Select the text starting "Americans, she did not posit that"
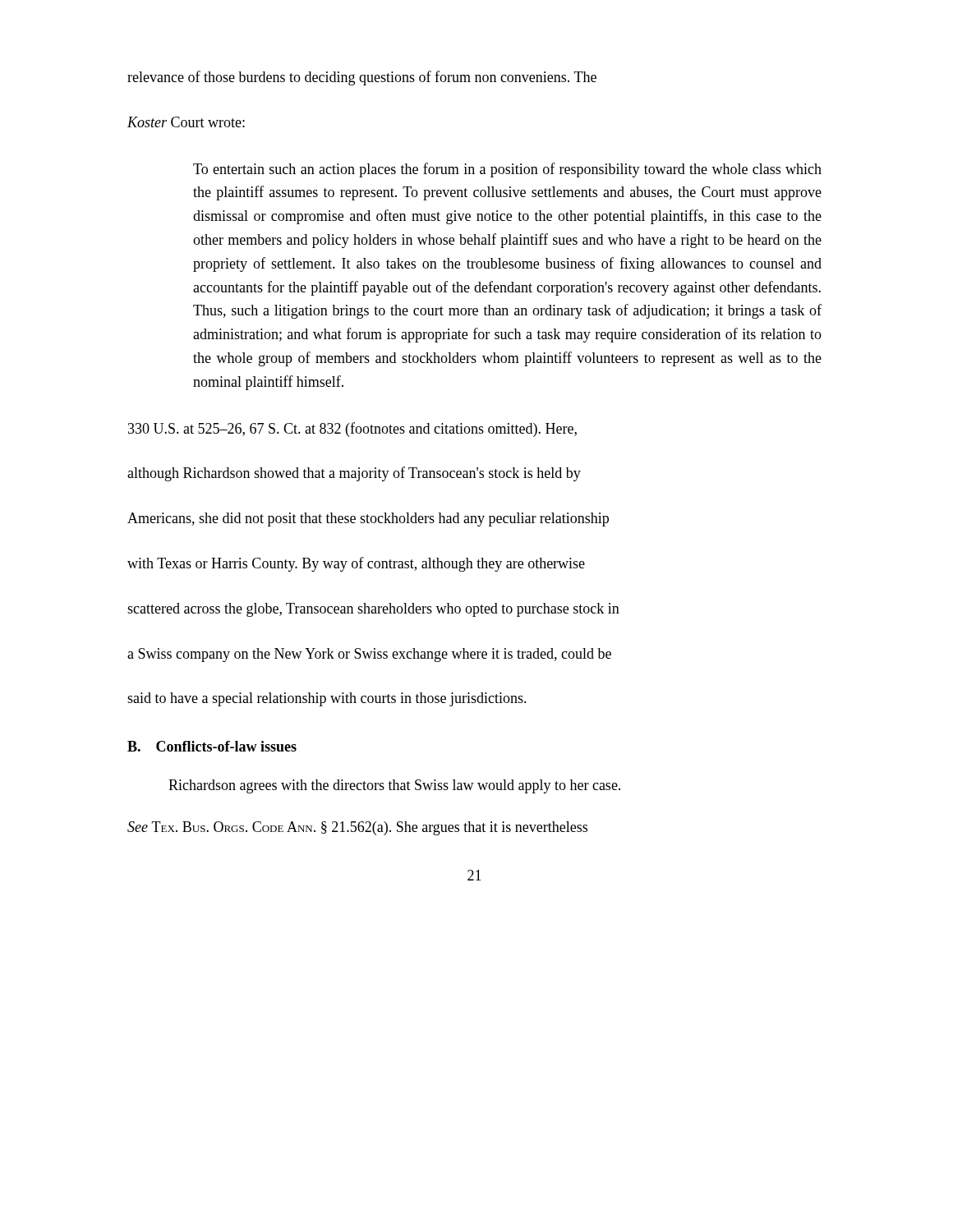Screen dimensions: 1232x953 (368, 518)
